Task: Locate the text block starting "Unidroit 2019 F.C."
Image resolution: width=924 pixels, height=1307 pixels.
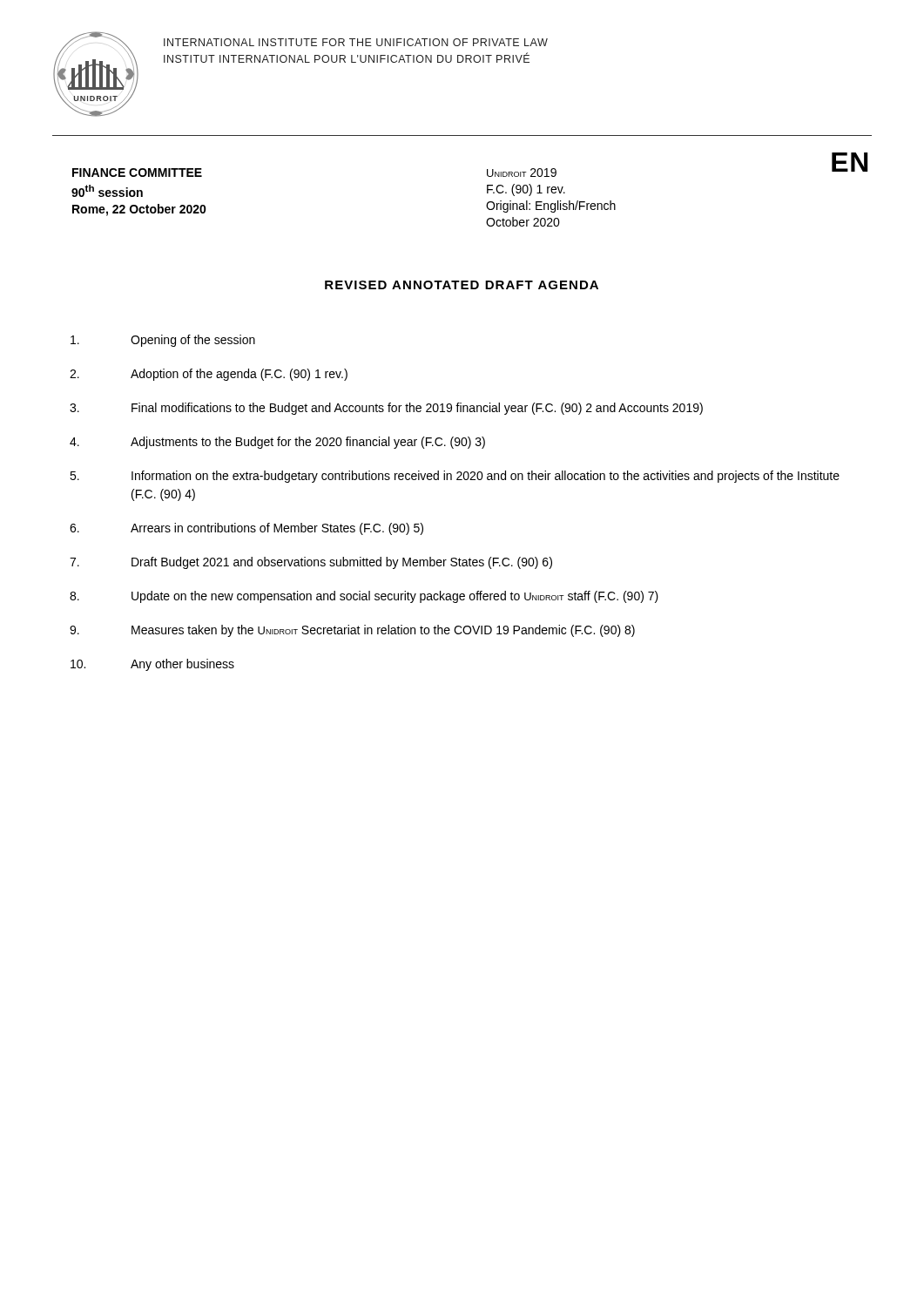Action: [551, 197]
